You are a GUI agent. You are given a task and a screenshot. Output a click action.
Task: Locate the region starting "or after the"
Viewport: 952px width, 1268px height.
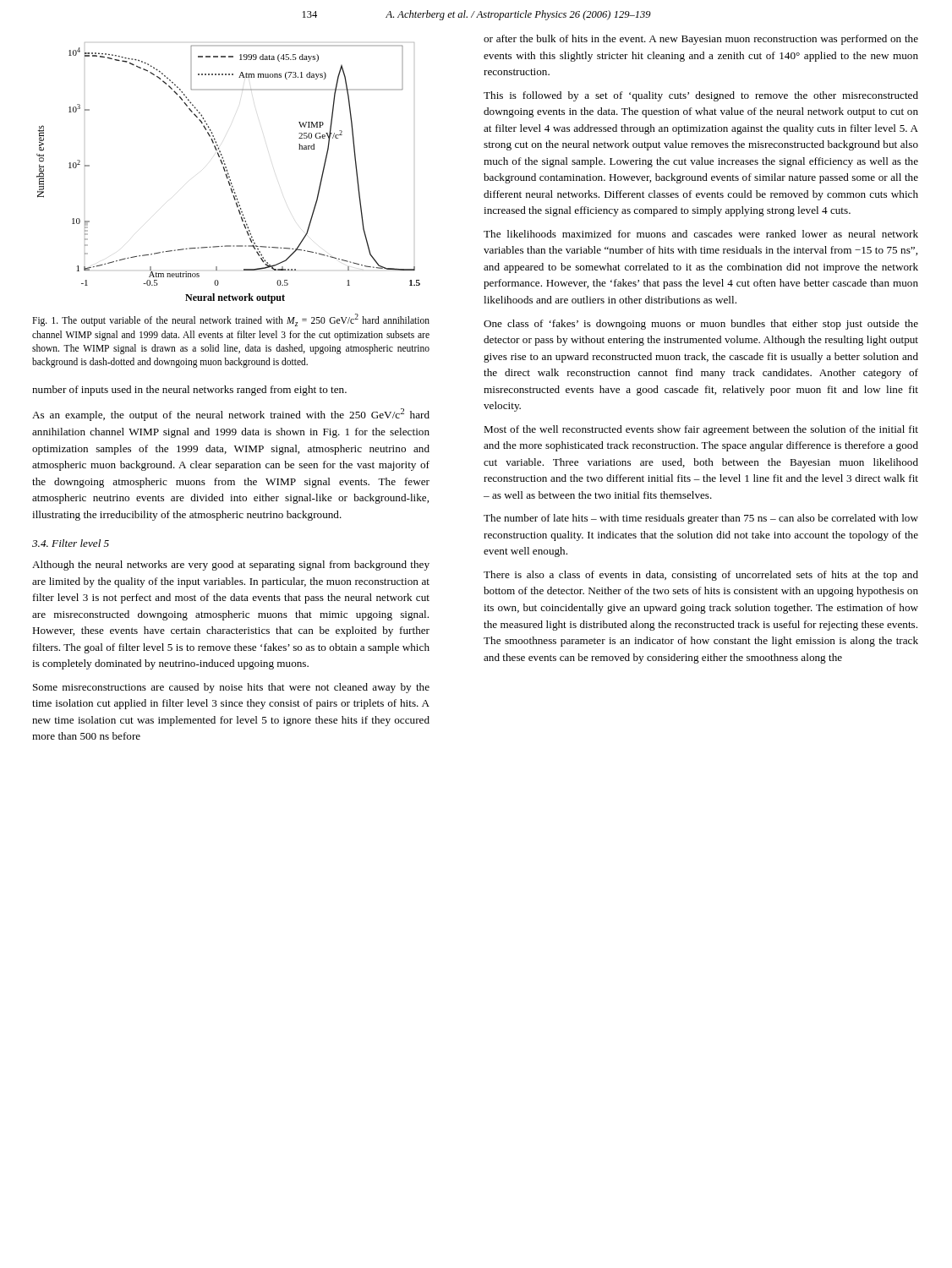tap(701, 55)
